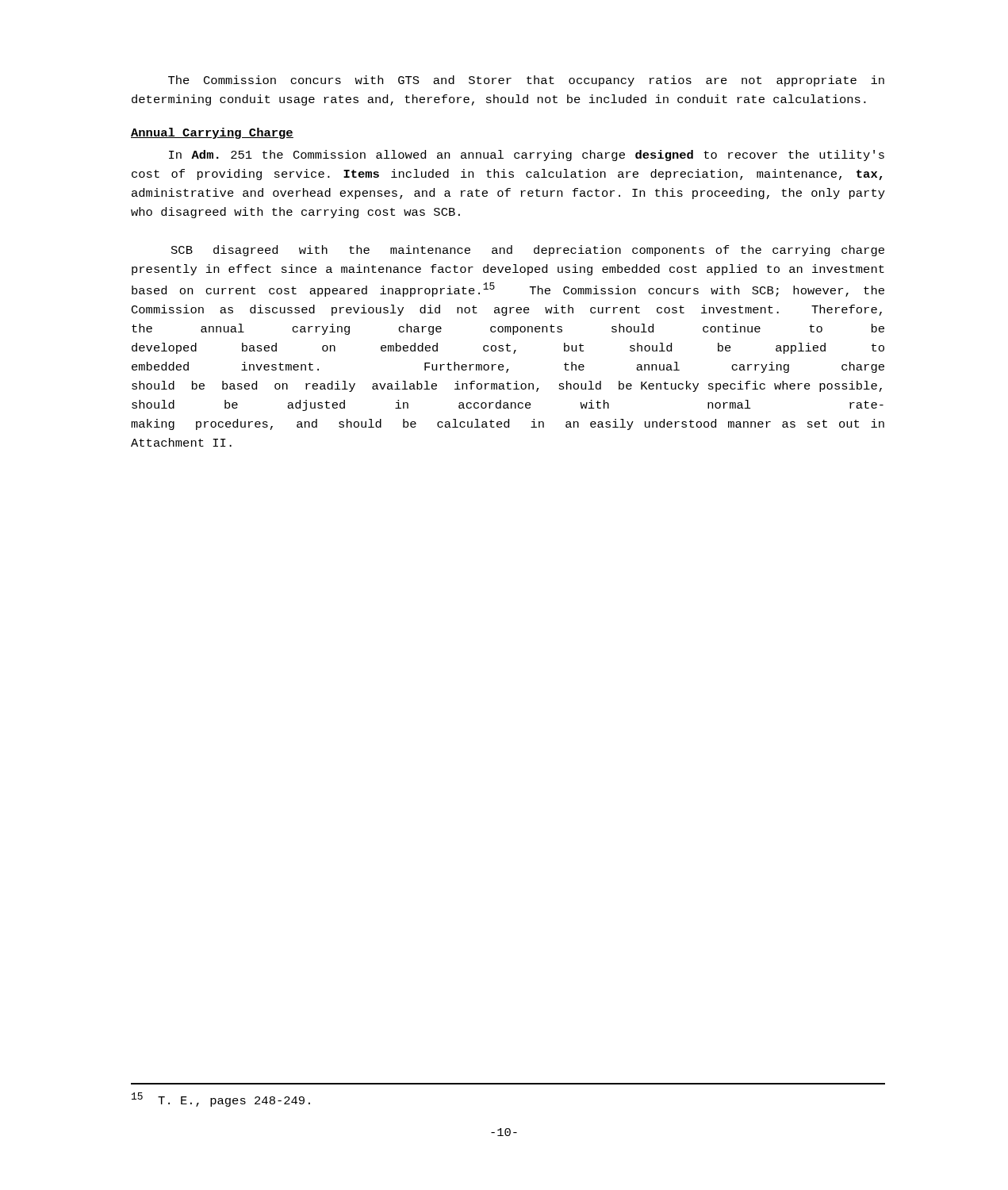Image resolution: width=1008 pixels, height=1190 pixels.
Task: Point to the block beginning "SCB disagreed with the maintenance"
Action: 508,347
